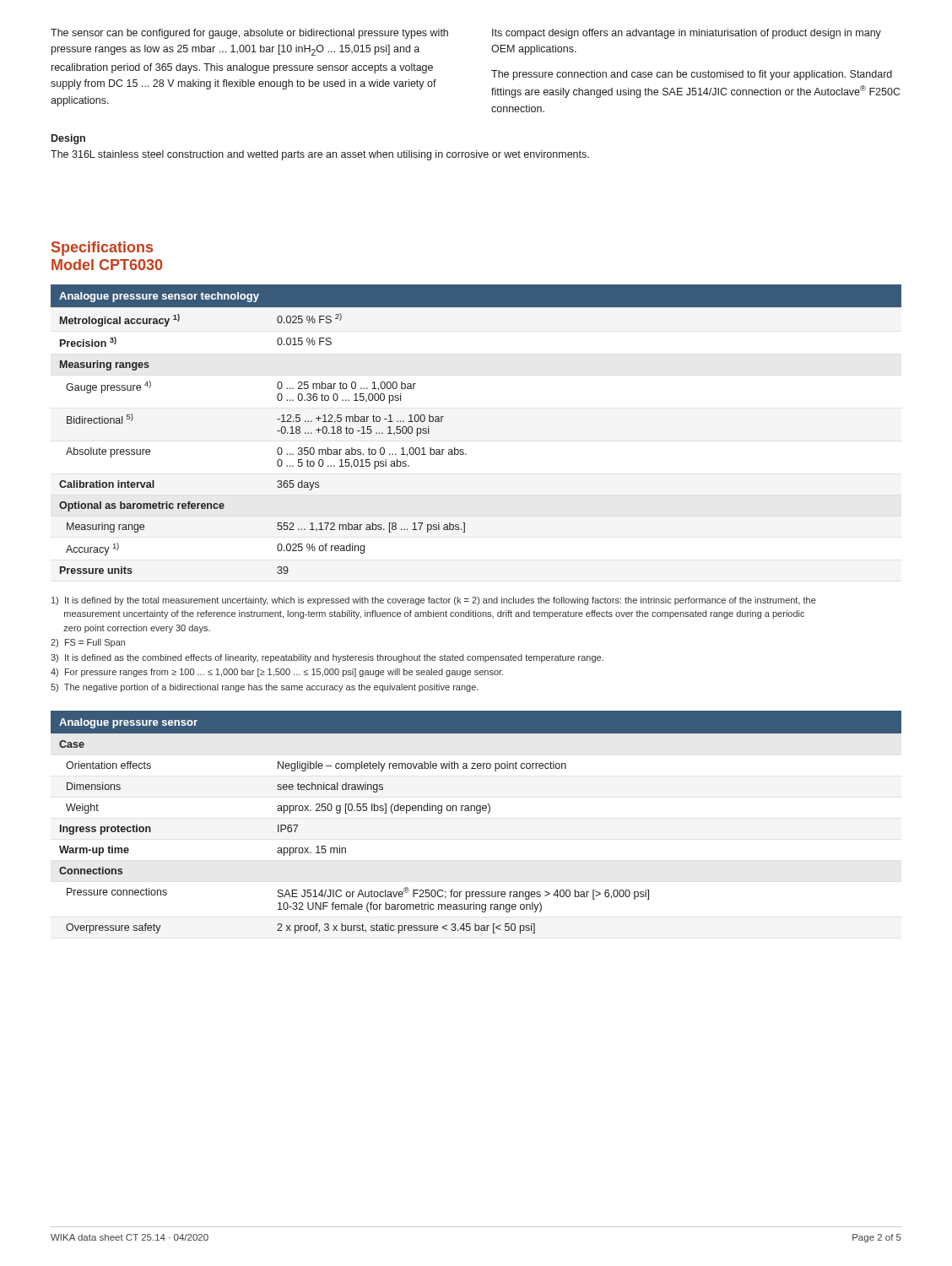Locate the table with the text "Negligible – completely"
The image size is (952, 1266).
click(476, 825)
